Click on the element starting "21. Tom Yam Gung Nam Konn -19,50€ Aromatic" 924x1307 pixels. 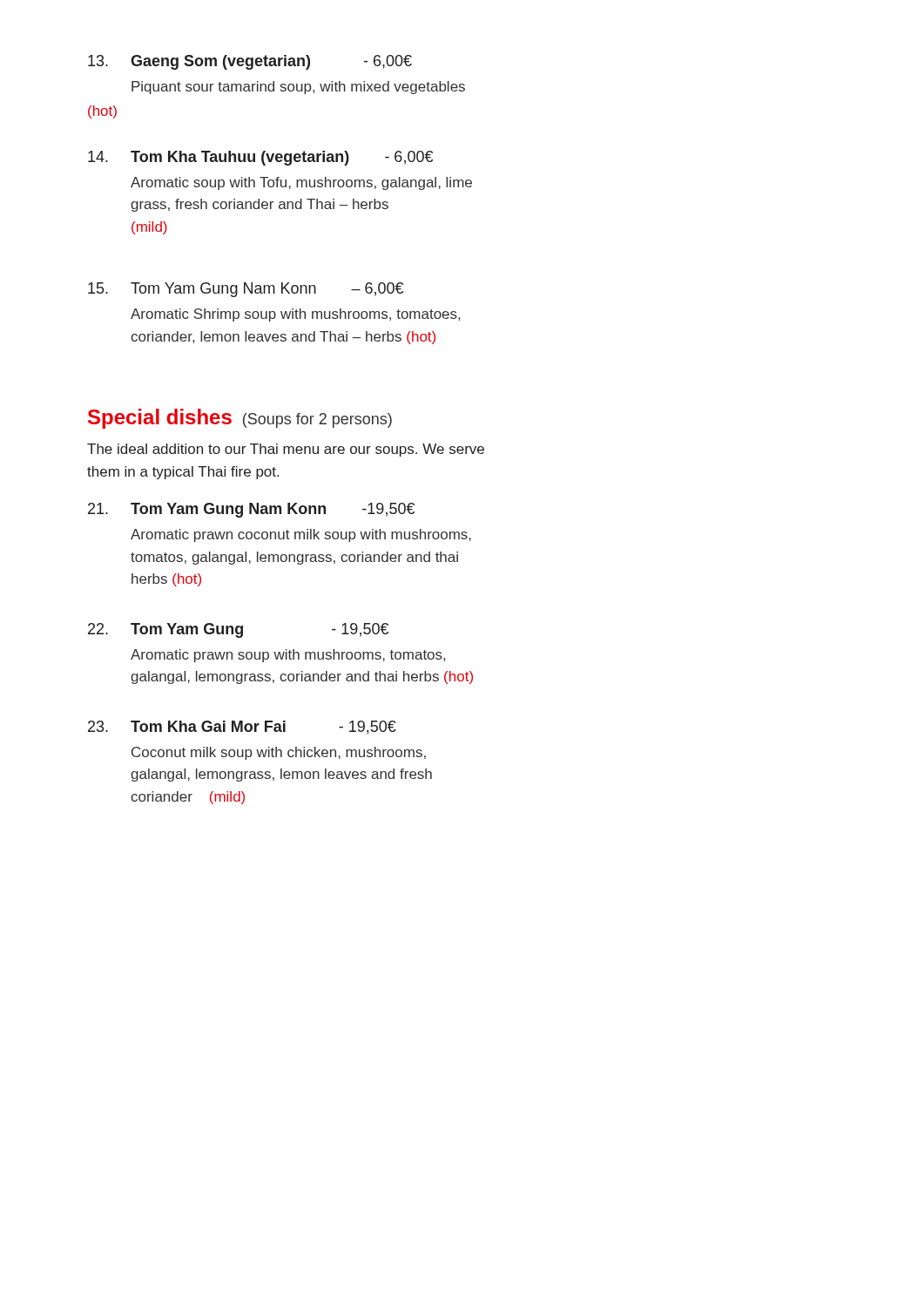(x=471, y=552)
